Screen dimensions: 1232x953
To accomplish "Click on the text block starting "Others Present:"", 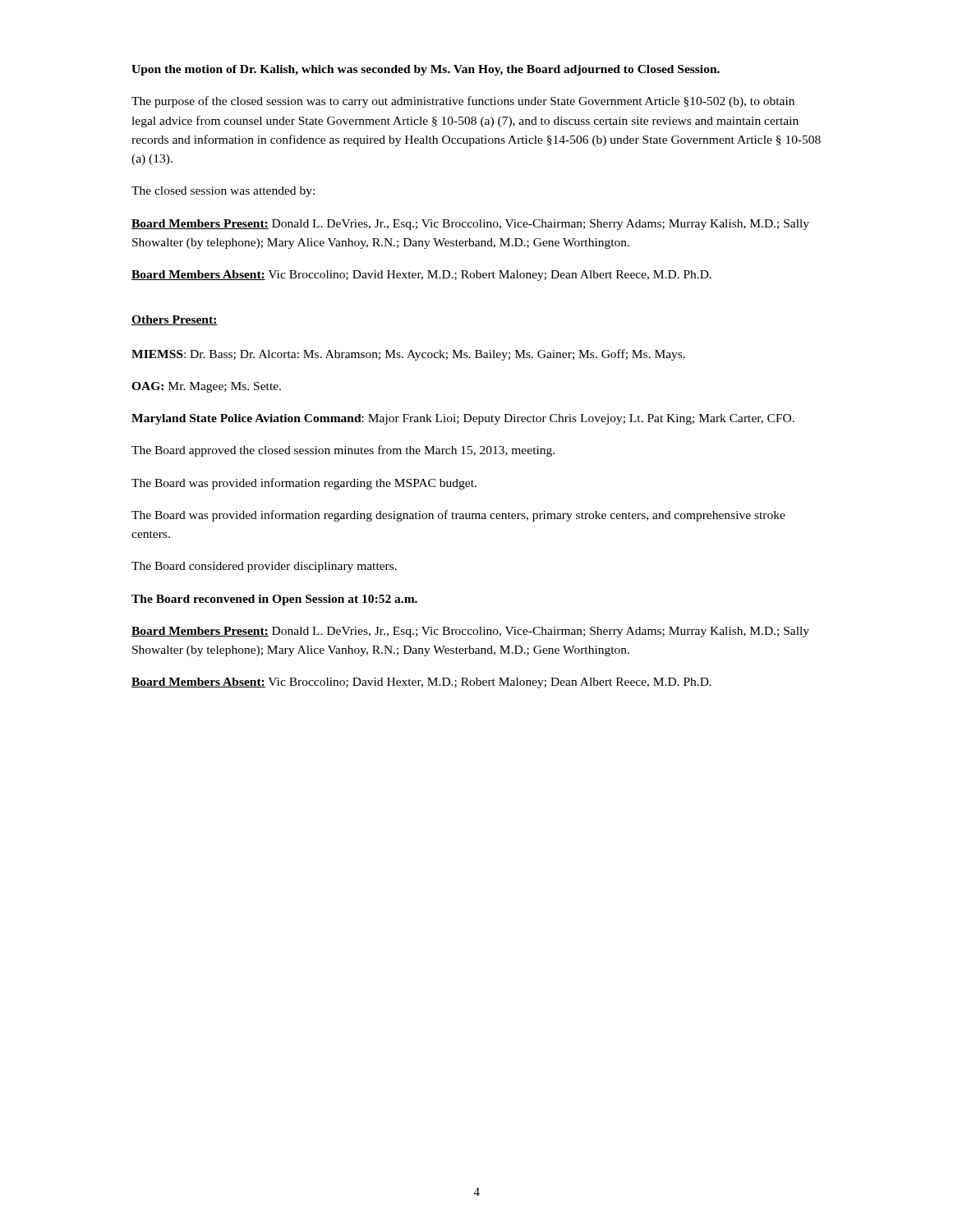I will click(x=175, y=320).
